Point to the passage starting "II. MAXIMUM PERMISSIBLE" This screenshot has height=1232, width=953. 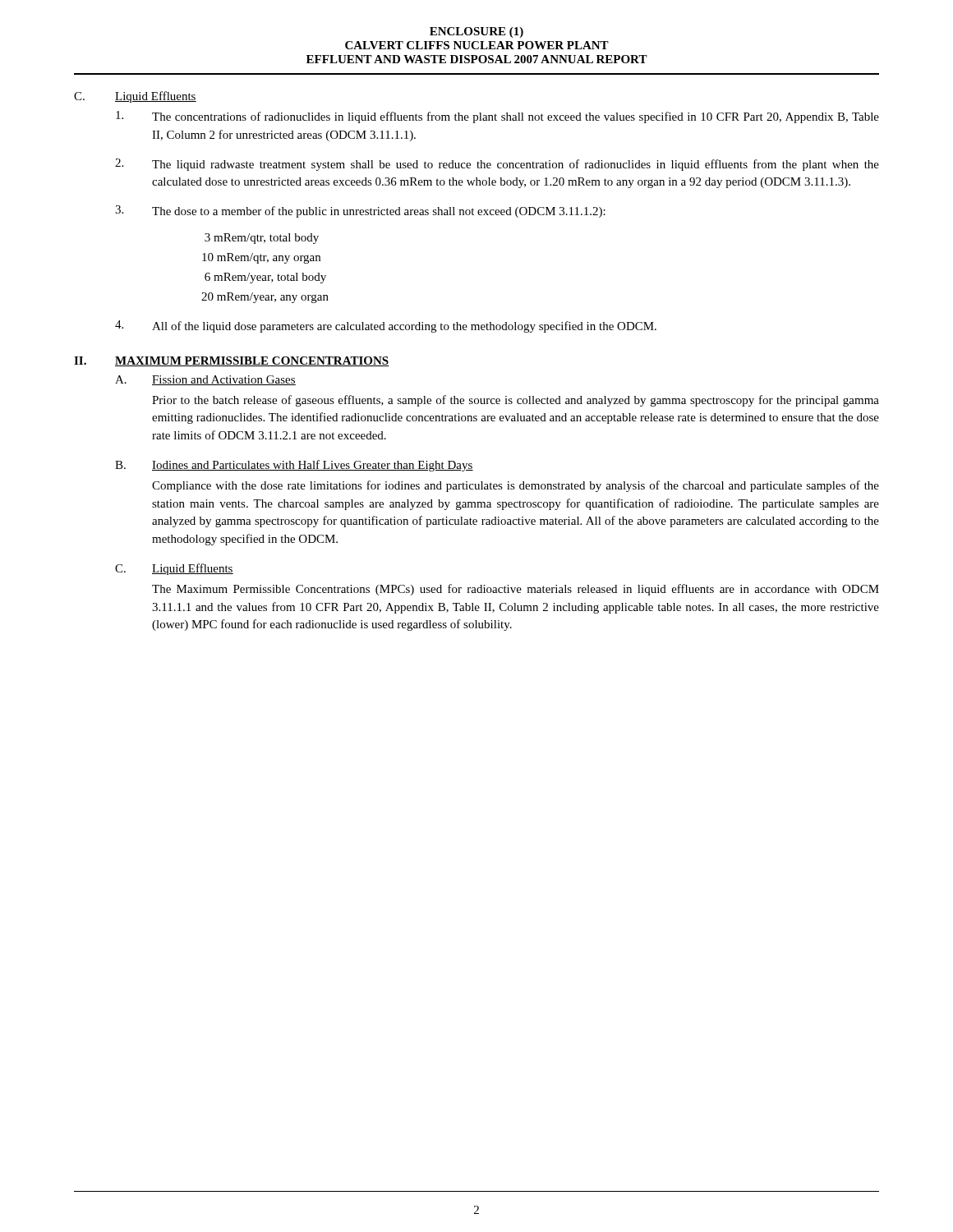pyautogui.click(x=231, y=361)
